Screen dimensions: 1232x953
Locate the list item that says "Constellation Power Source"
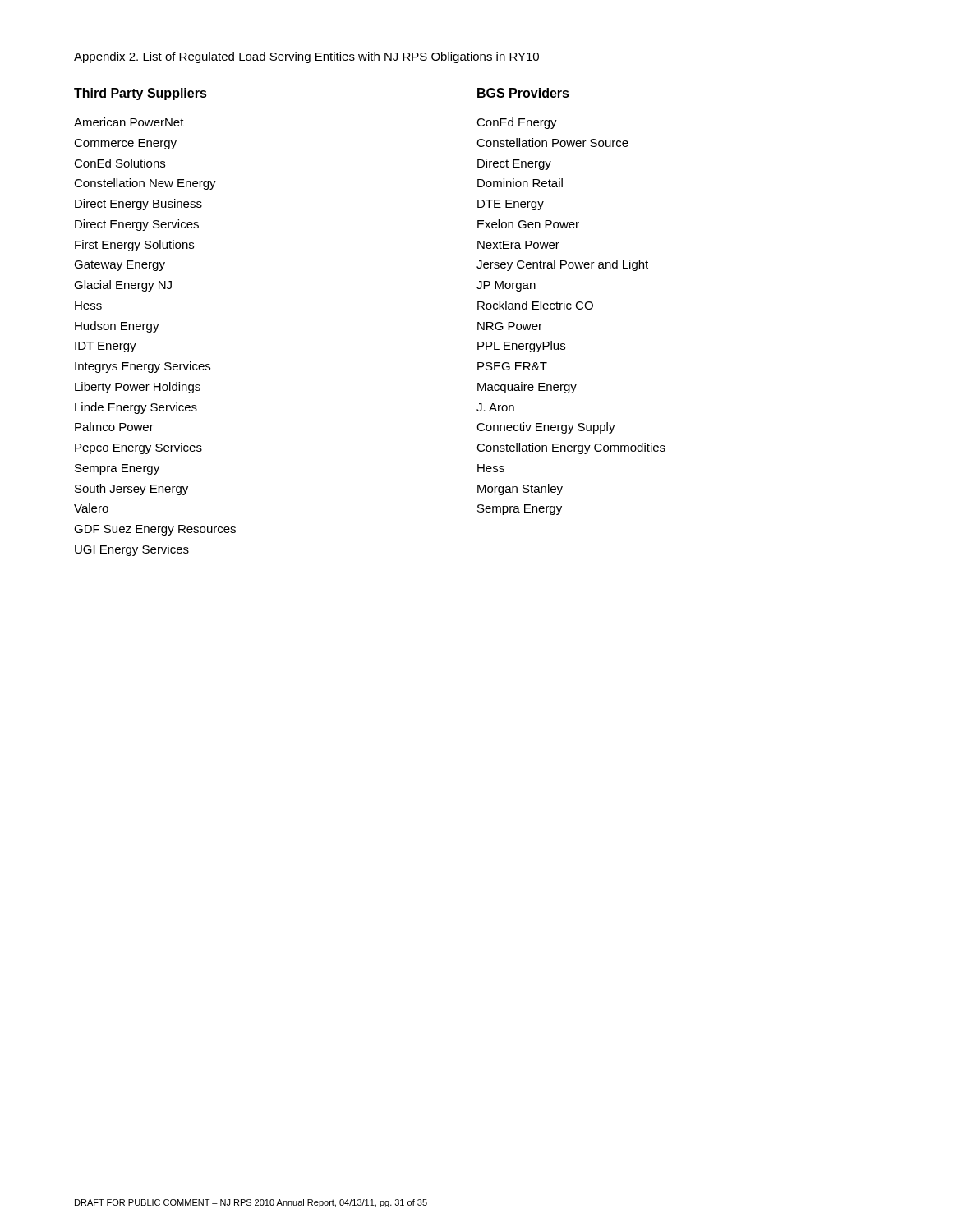[x=553, y=142]
